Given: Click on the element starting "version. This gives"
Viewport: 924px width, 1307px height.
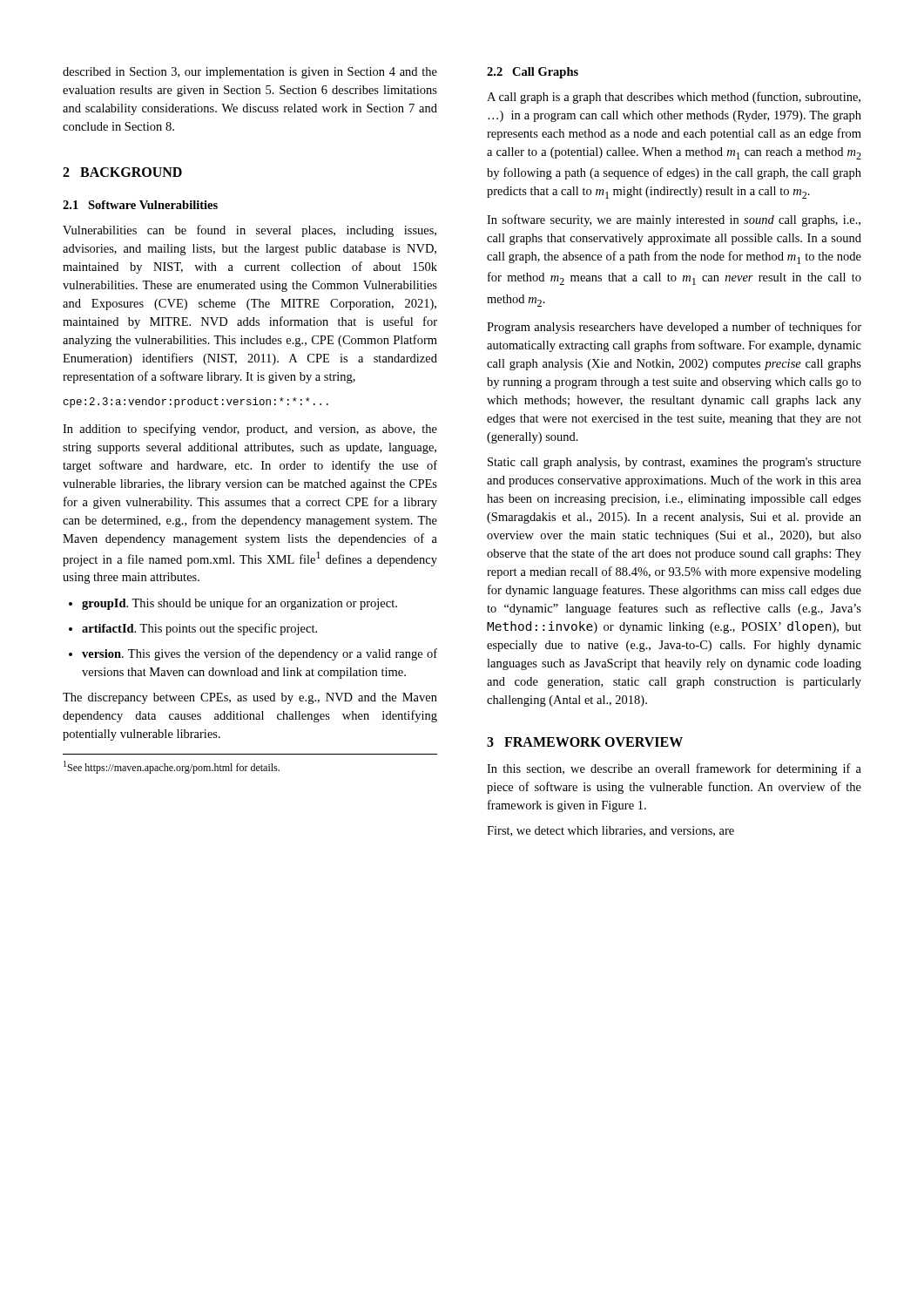Looking at the screenshot, I should pyautogui.click(x=250, y=663).
